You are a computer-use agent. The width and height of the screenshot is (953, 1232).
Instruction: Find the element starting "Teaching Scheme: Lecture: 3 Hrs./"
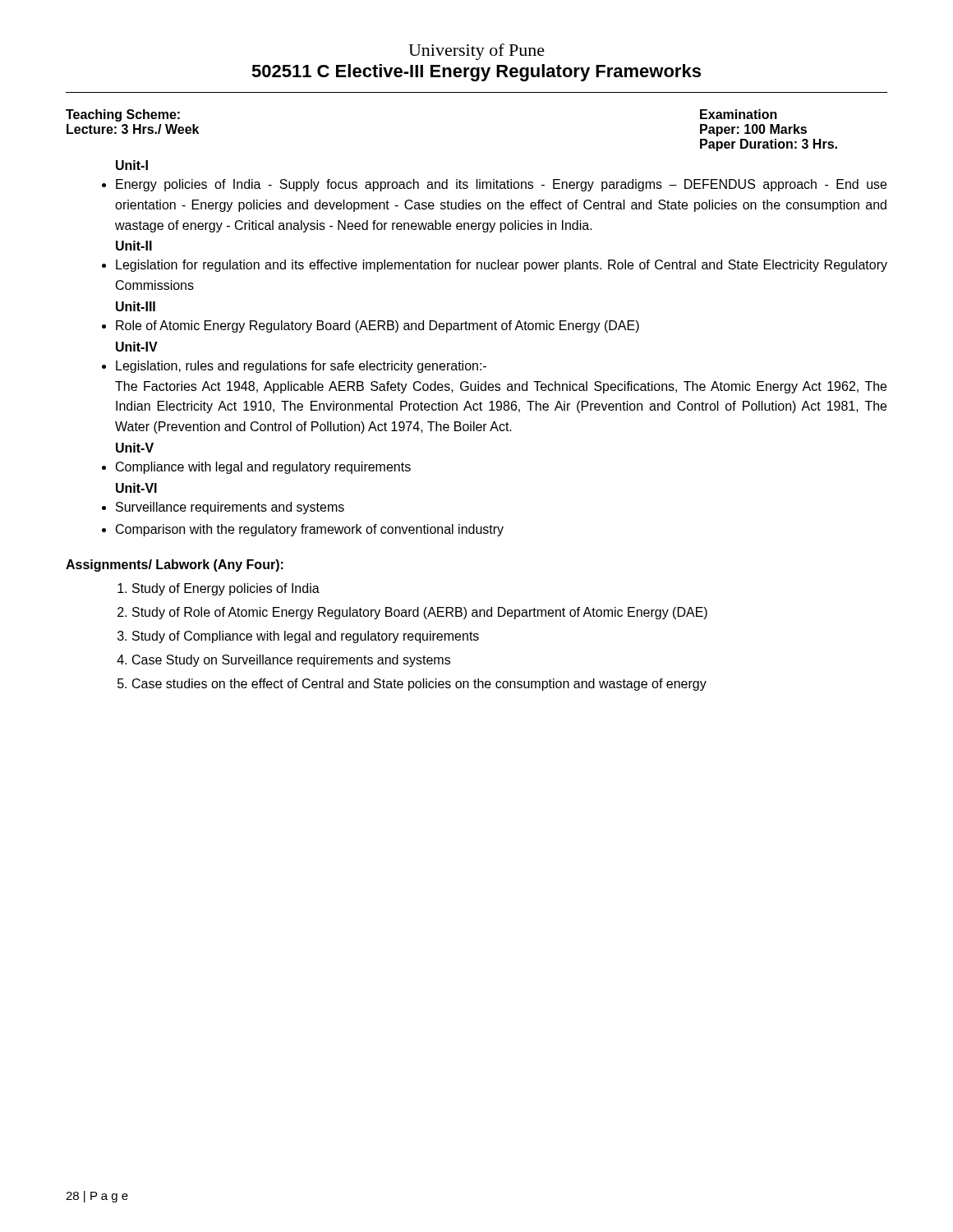[x=117, y=115]
